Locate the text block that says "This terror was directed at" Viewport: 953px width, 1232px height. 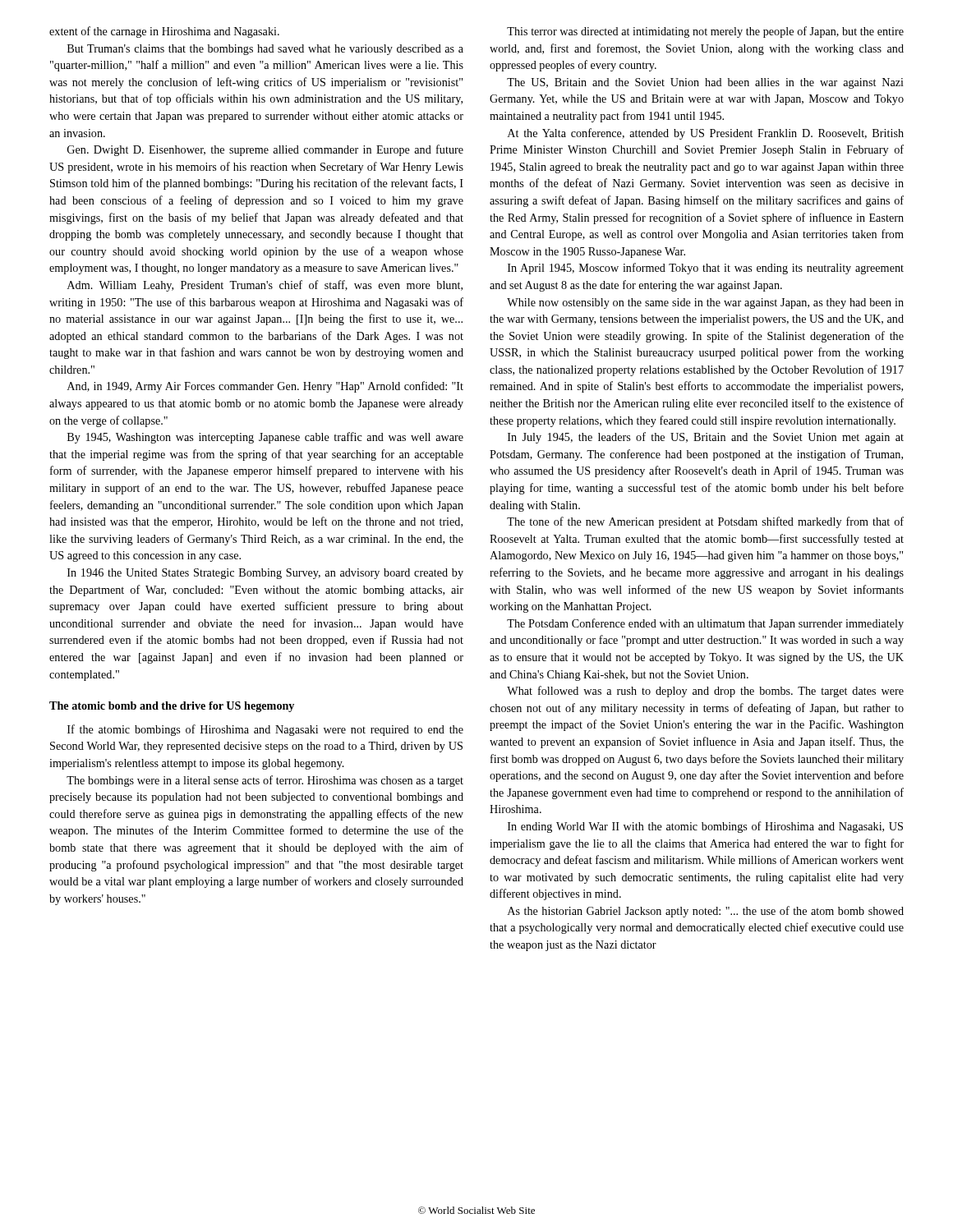[x=697, y=48]
